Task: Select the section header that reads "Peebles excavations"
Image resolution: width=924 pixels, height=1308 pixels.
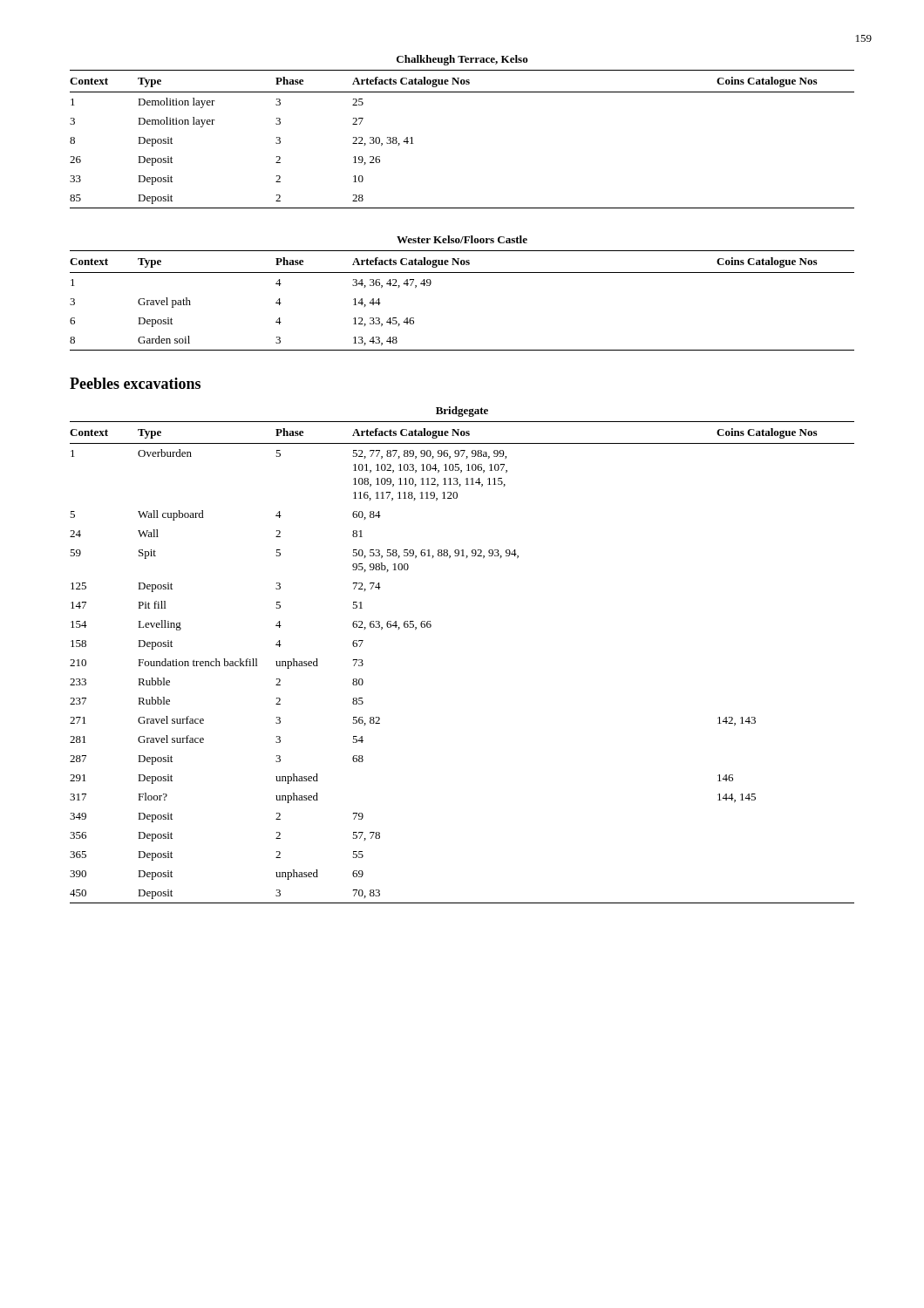Action: [135, 384]
